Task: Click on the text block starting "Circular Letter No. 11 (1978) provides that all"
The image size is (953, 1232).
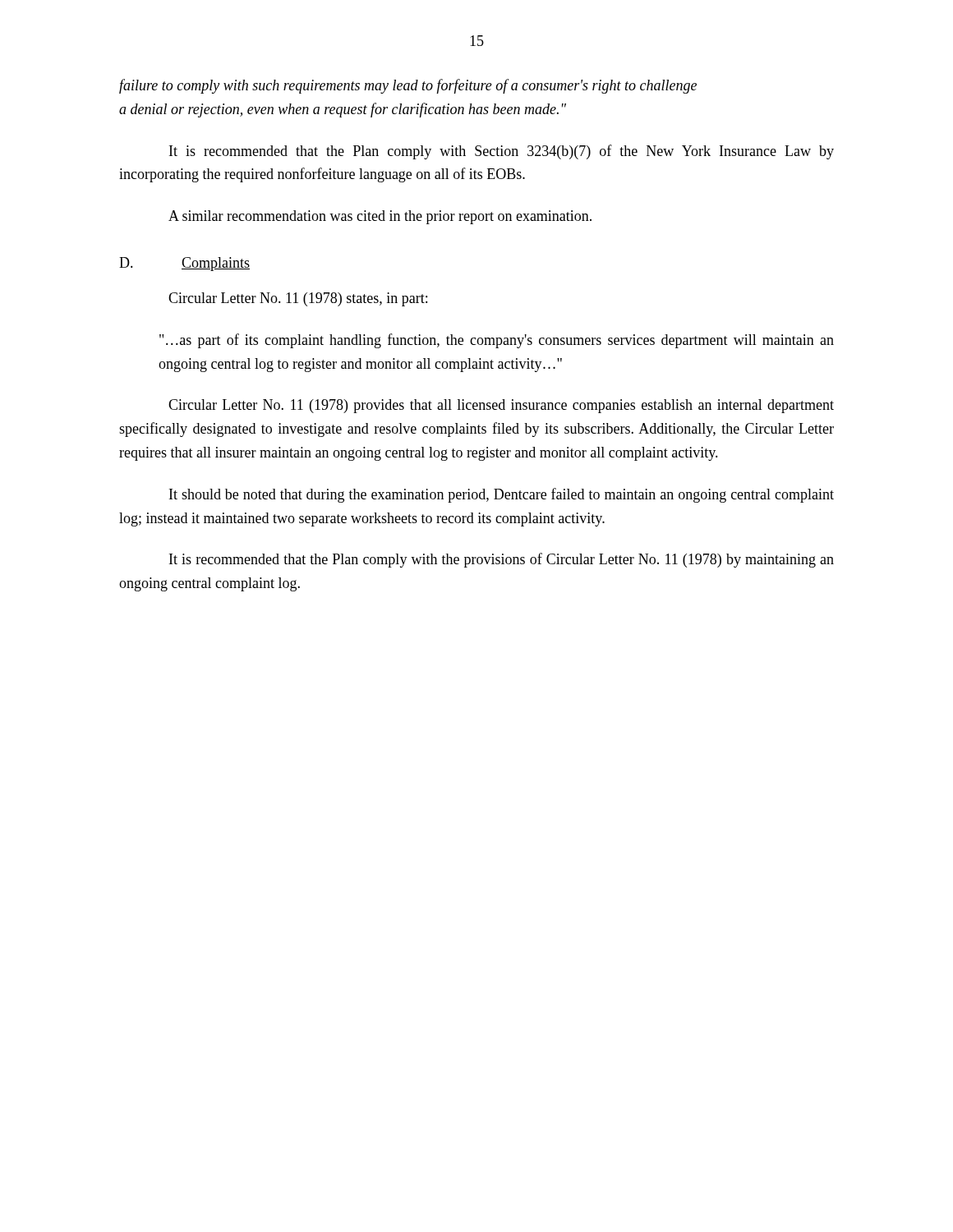Action: pyautogui.click(x=476, y=429)
